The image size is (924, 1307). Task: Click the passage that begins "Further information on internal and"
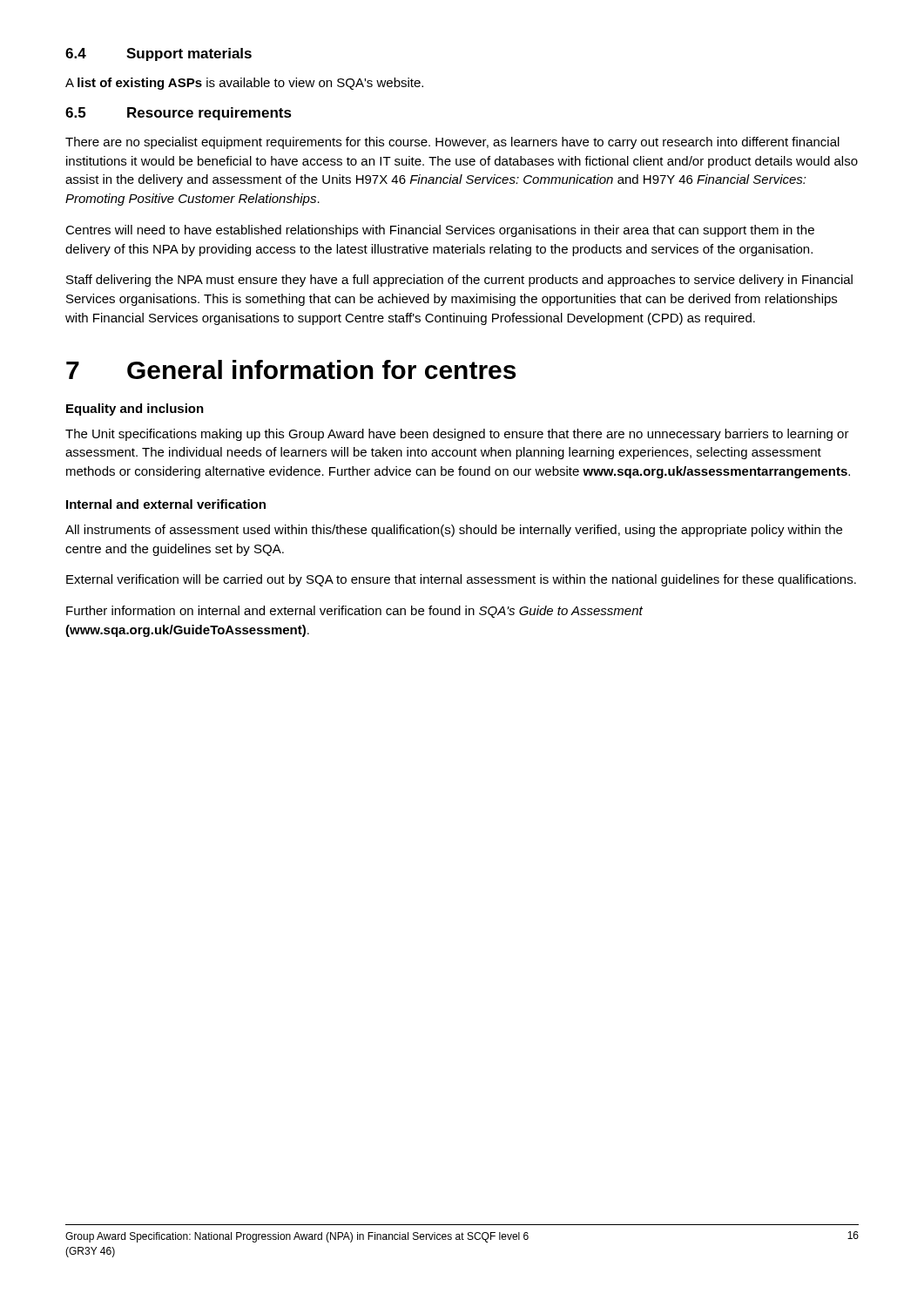462,620
